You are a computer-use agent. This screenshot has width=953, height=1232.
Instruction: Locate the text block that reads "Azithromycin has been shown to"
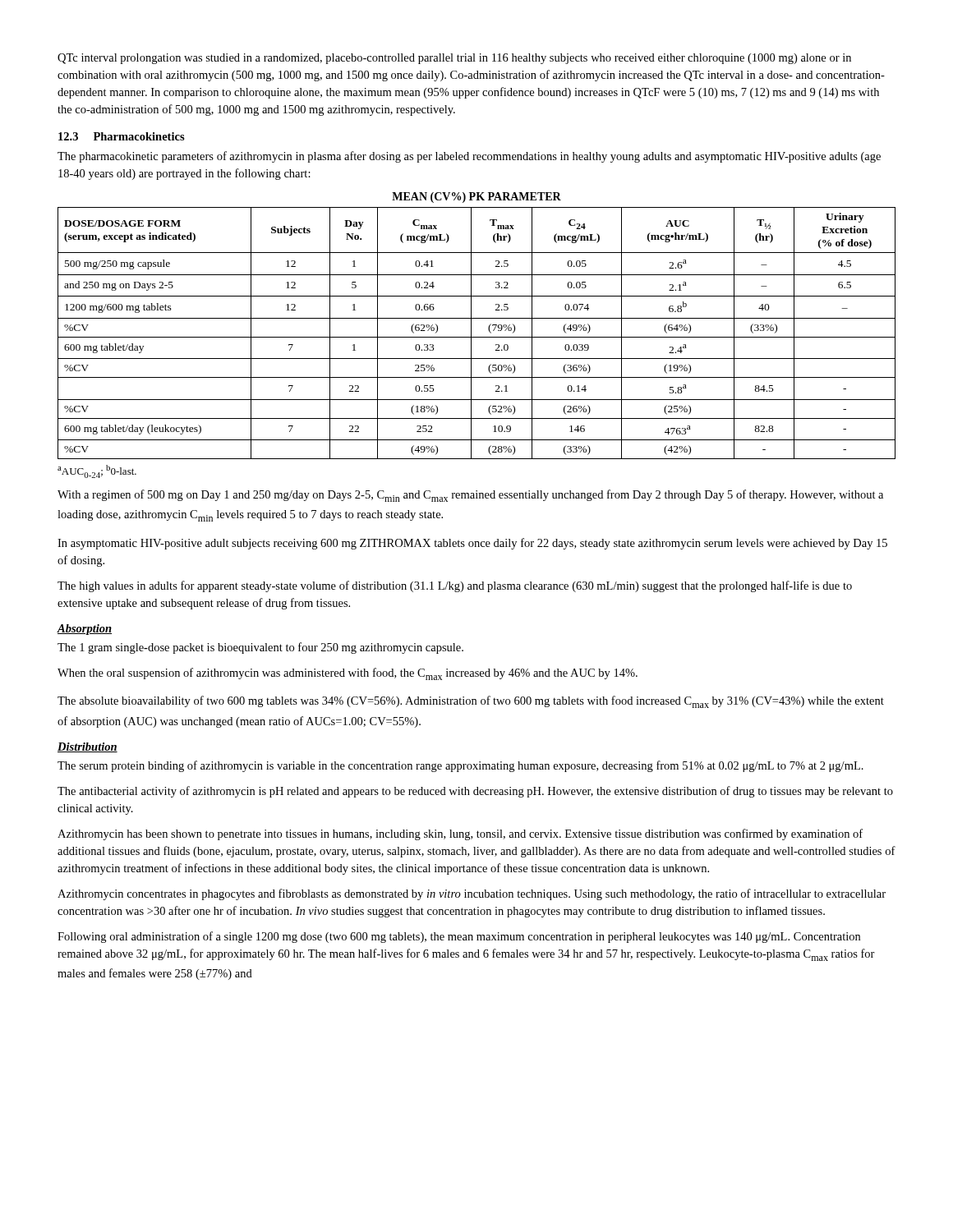pos(476,851)
